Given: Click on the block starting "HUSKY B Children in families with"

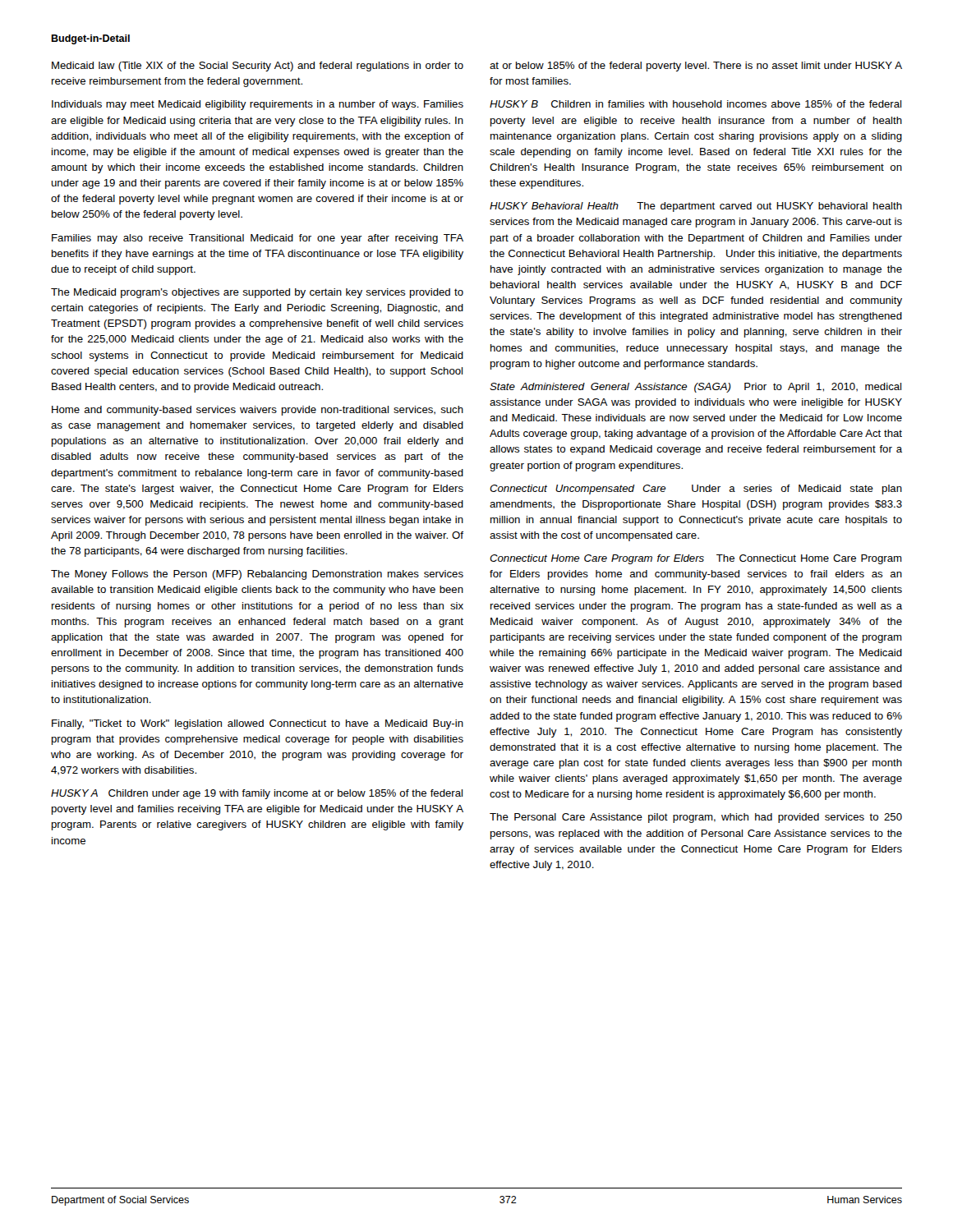Looking at the screenshot, I should coord(696,144).
